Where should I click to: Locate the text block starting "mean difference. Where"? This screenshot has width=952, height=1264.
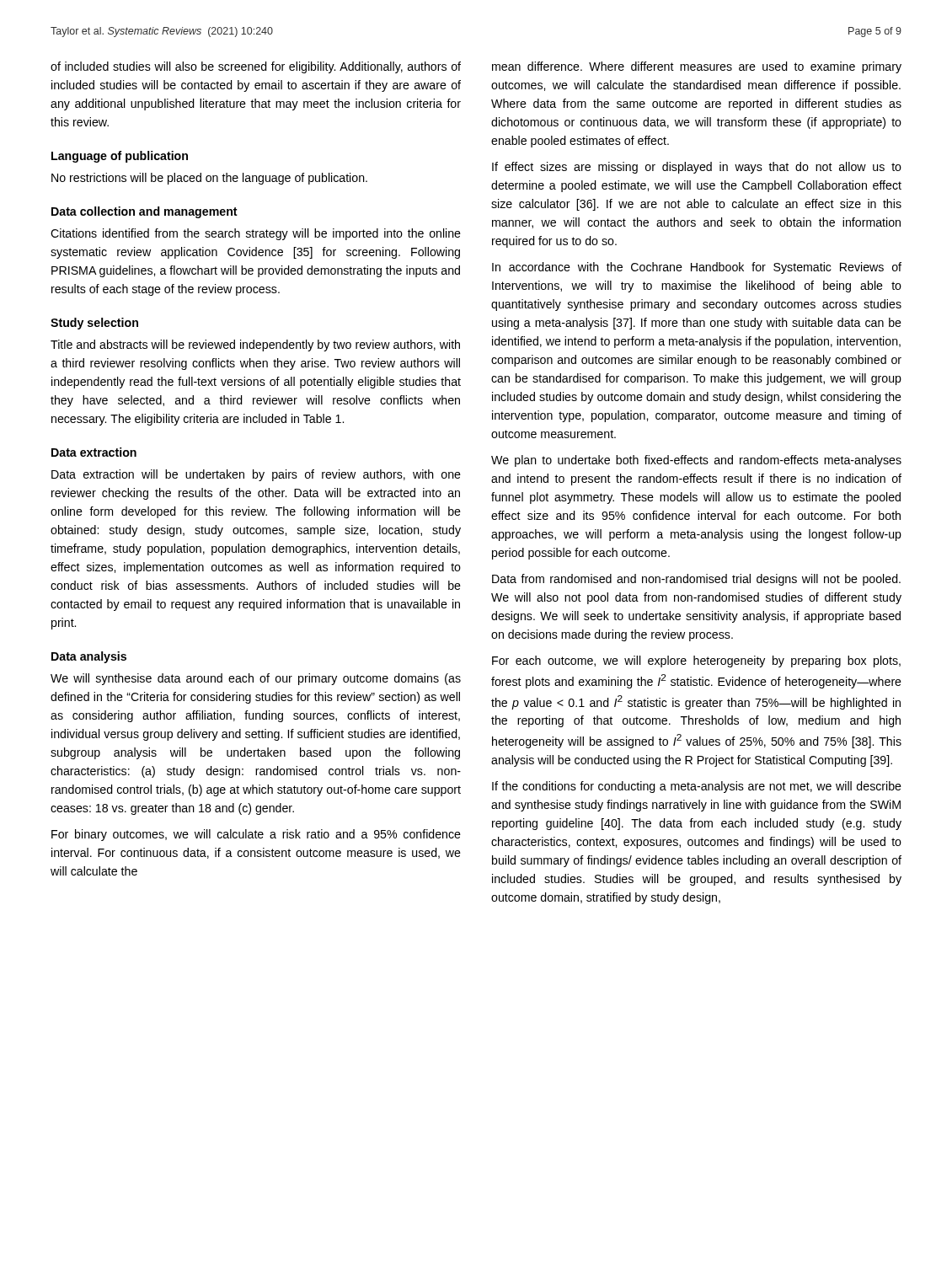pyautogui.click(x=696, y=482)
